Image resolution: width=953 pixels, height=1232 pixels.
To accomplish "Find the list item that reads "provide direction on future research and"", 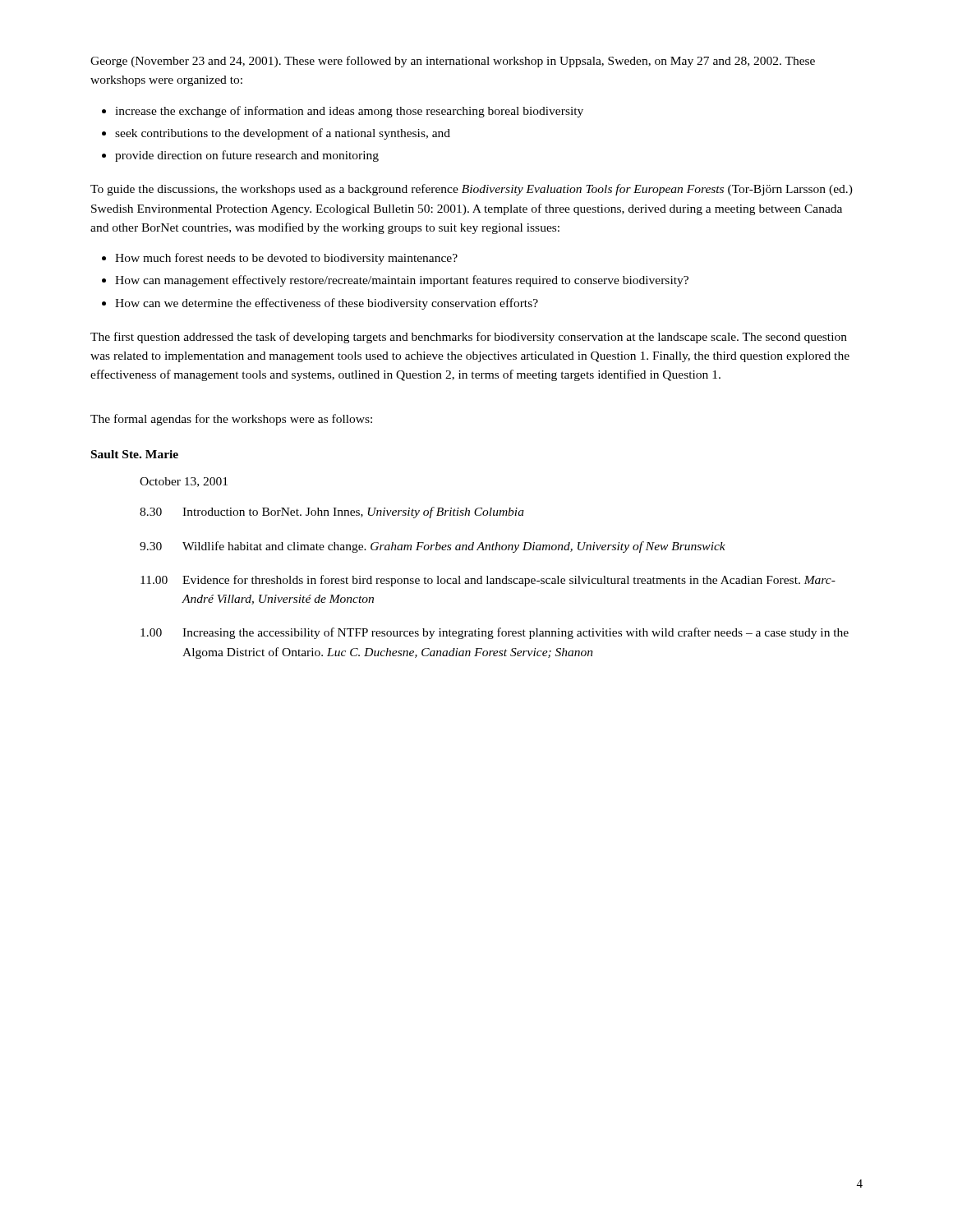I will 247,156.
